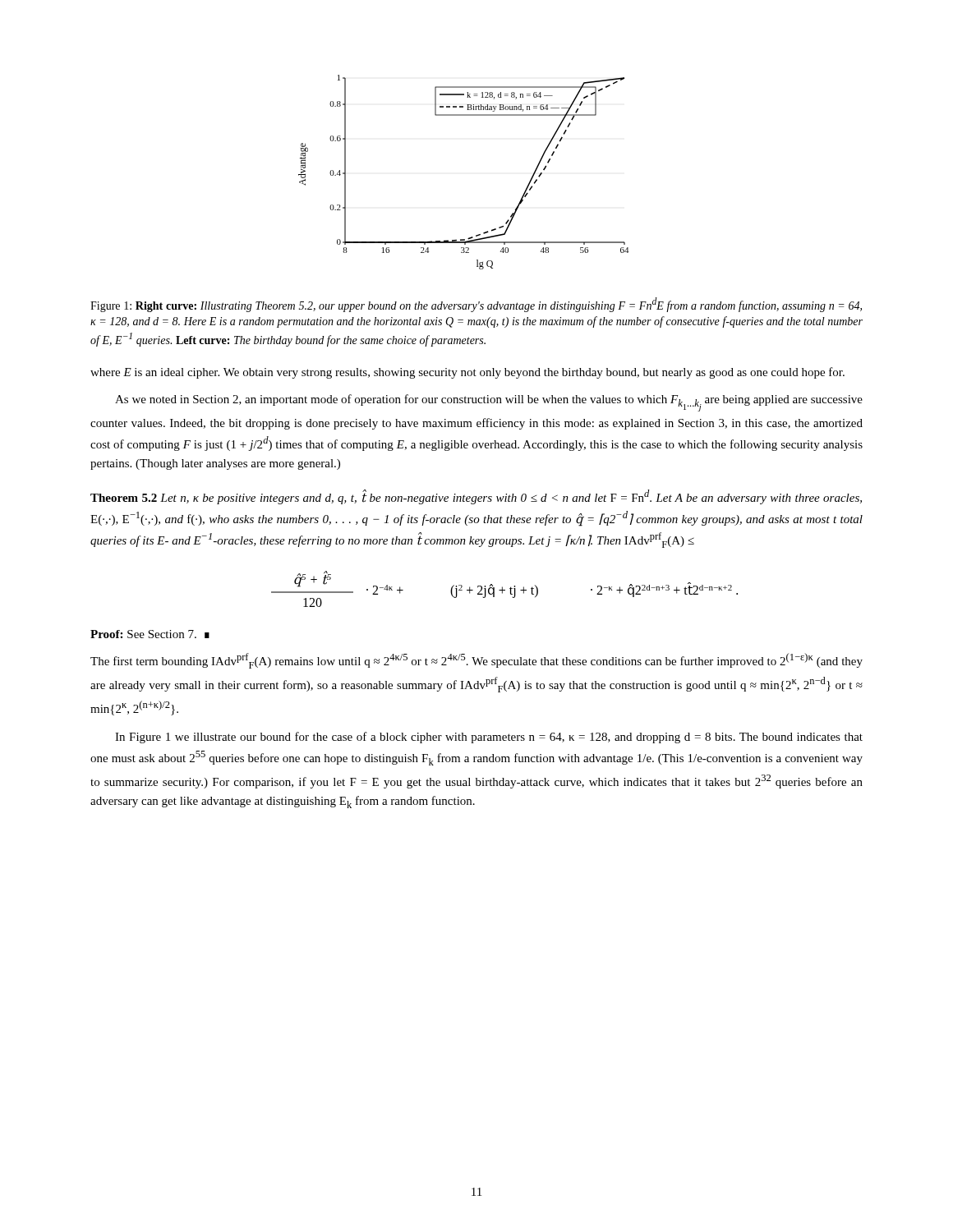
Task: Find the block starting "The first term bounding IAdvprfF(A) remains low until"
Action: (x=476, y=684)
